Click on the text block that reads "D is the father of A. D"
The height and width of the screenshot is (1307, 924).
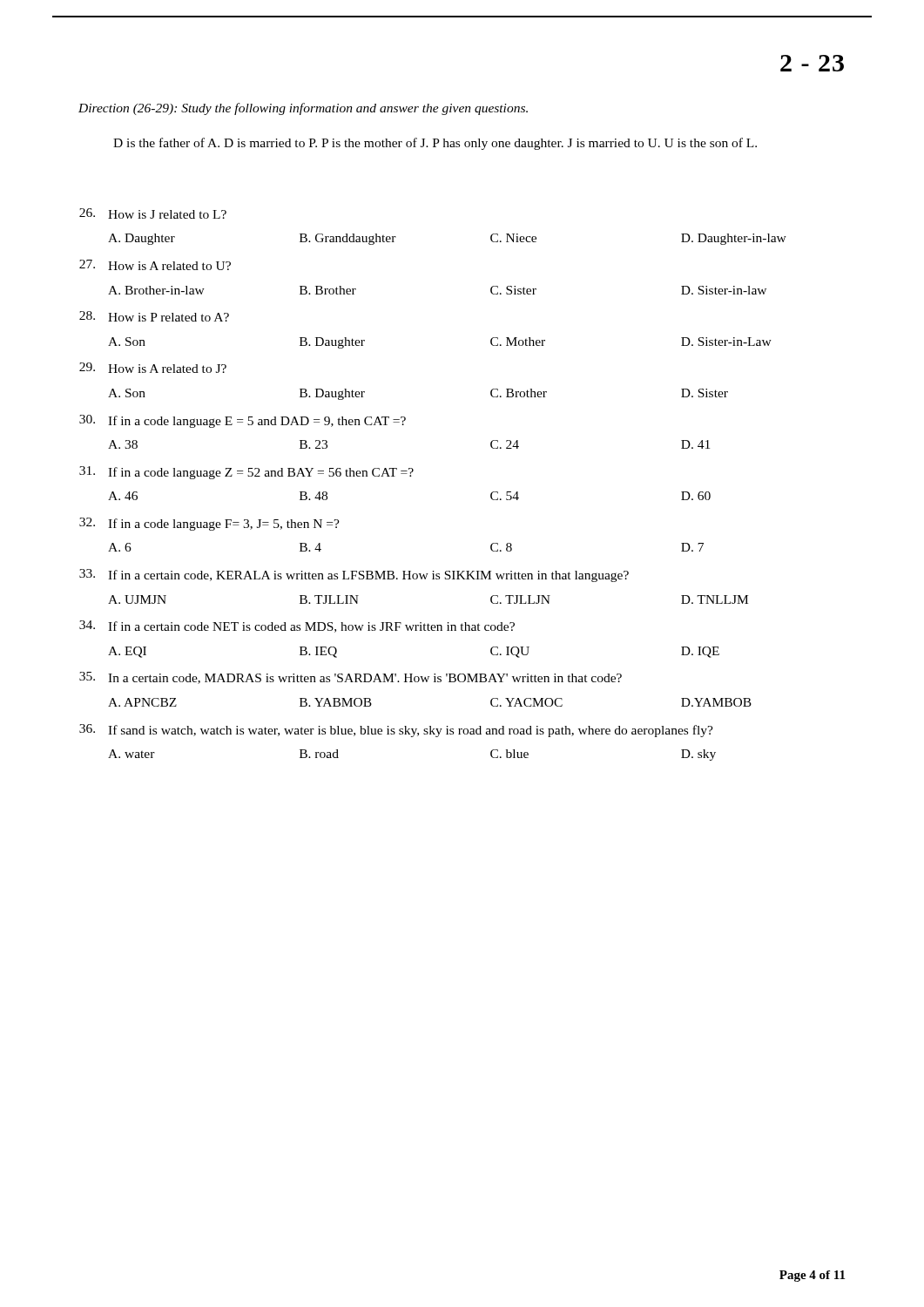pos(435,142)
